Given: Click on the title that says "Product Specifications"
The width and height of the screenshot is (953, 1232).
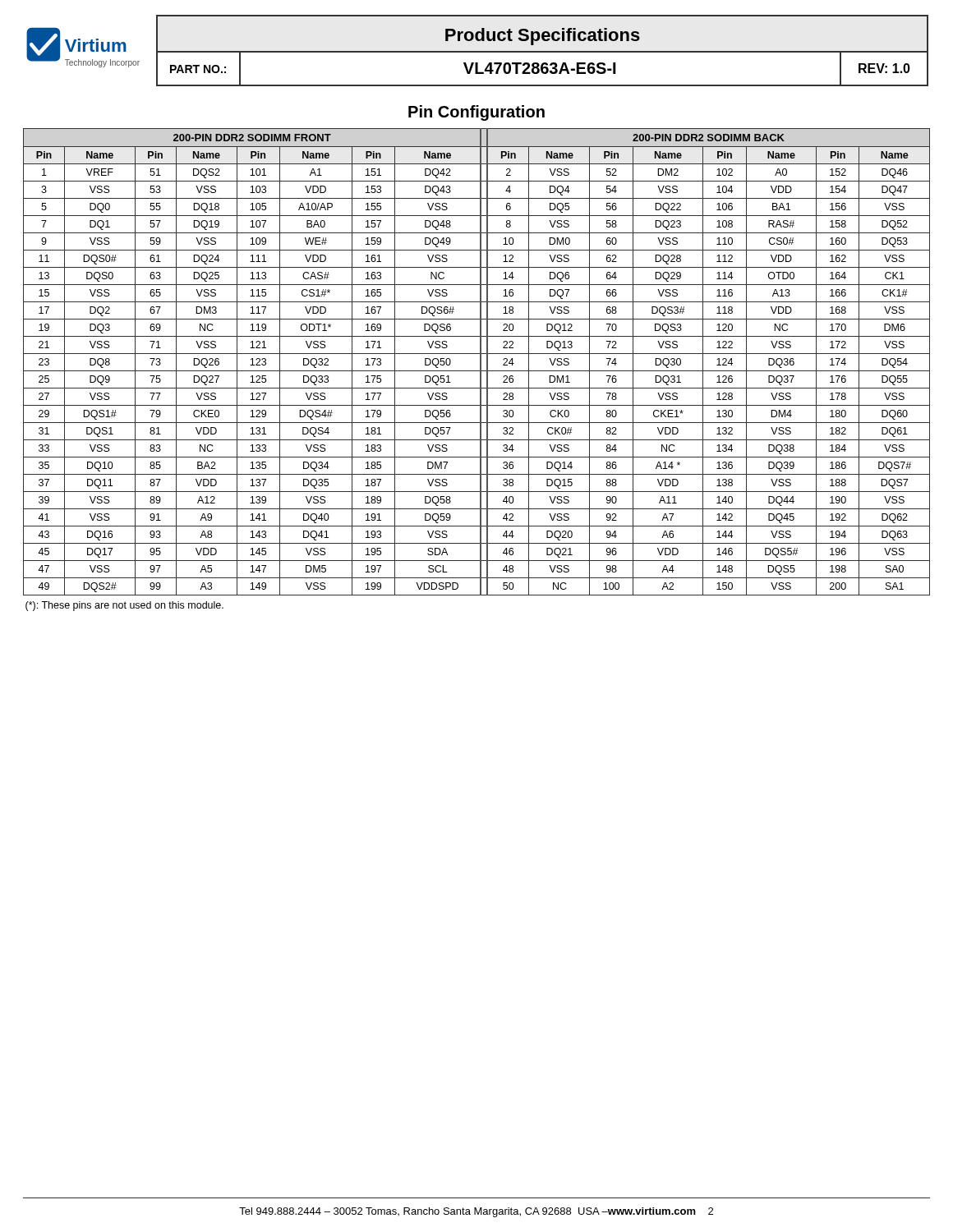Looking at the screenshot, I should 542,35.
